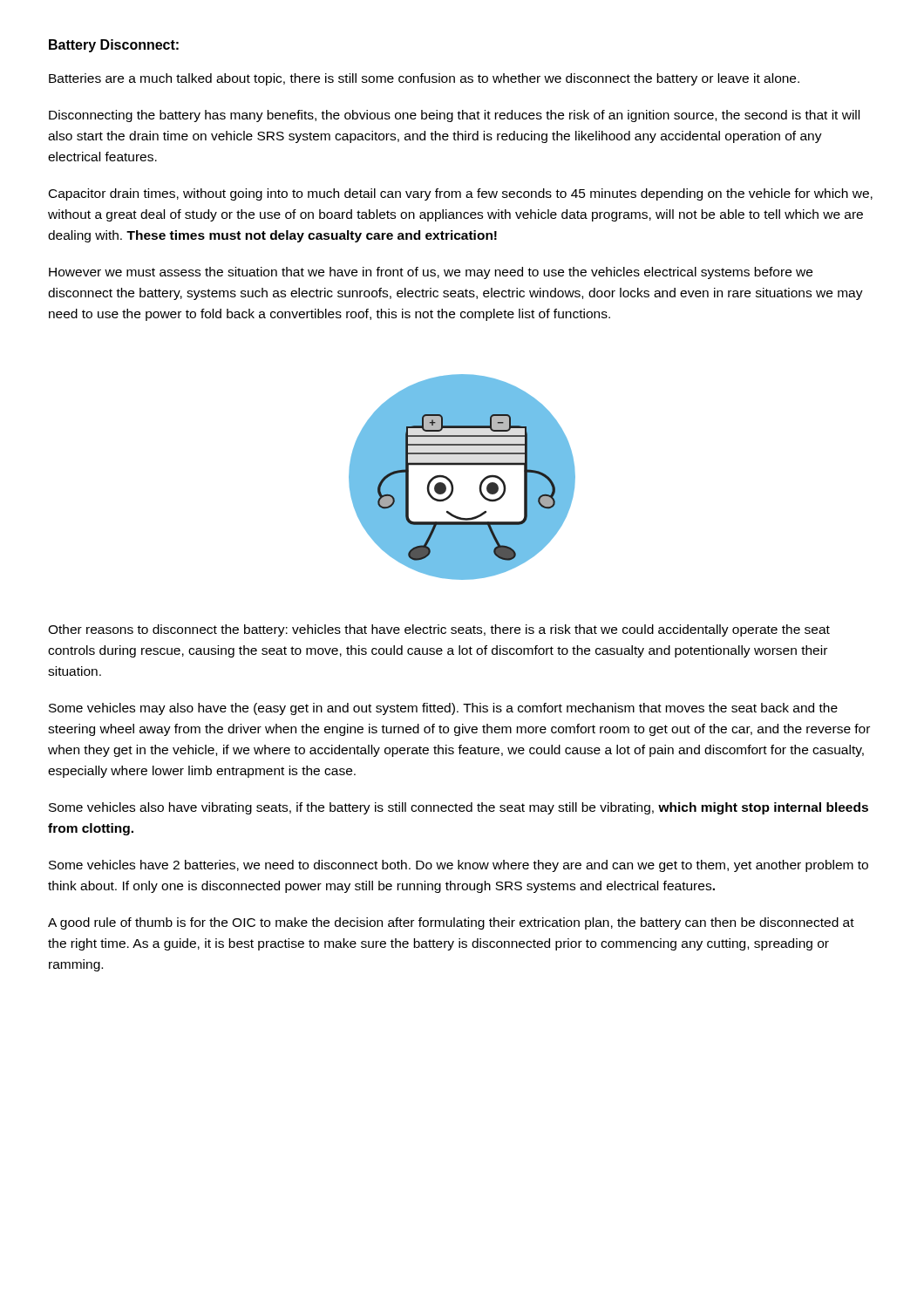
Task: Point to the region starting "Battery Disconnect:"
Action: 114,45
